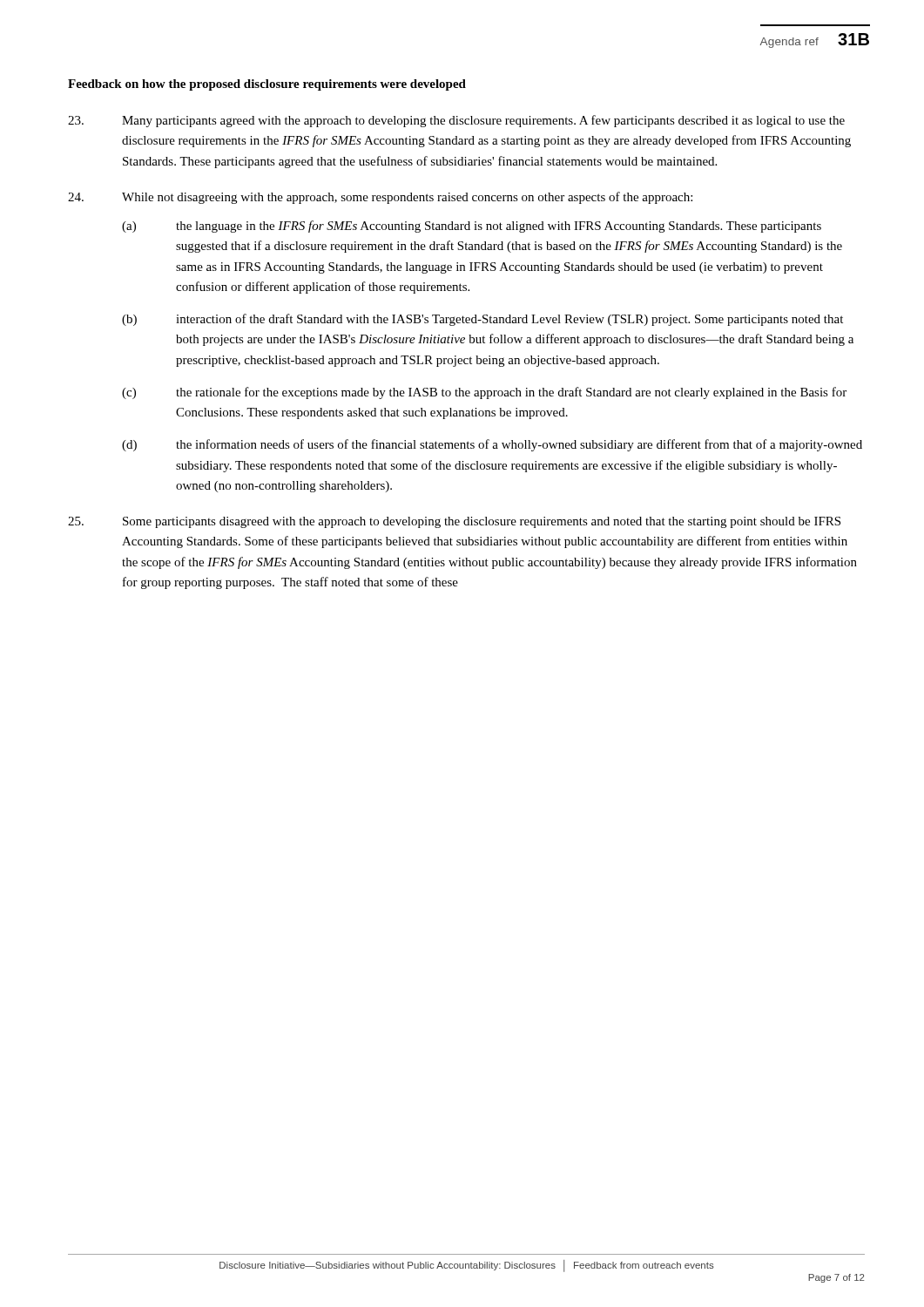The image size is (924, 1307).
Task: Select the list item that reads "(b) interaction of"
Action: click(493, 340)
